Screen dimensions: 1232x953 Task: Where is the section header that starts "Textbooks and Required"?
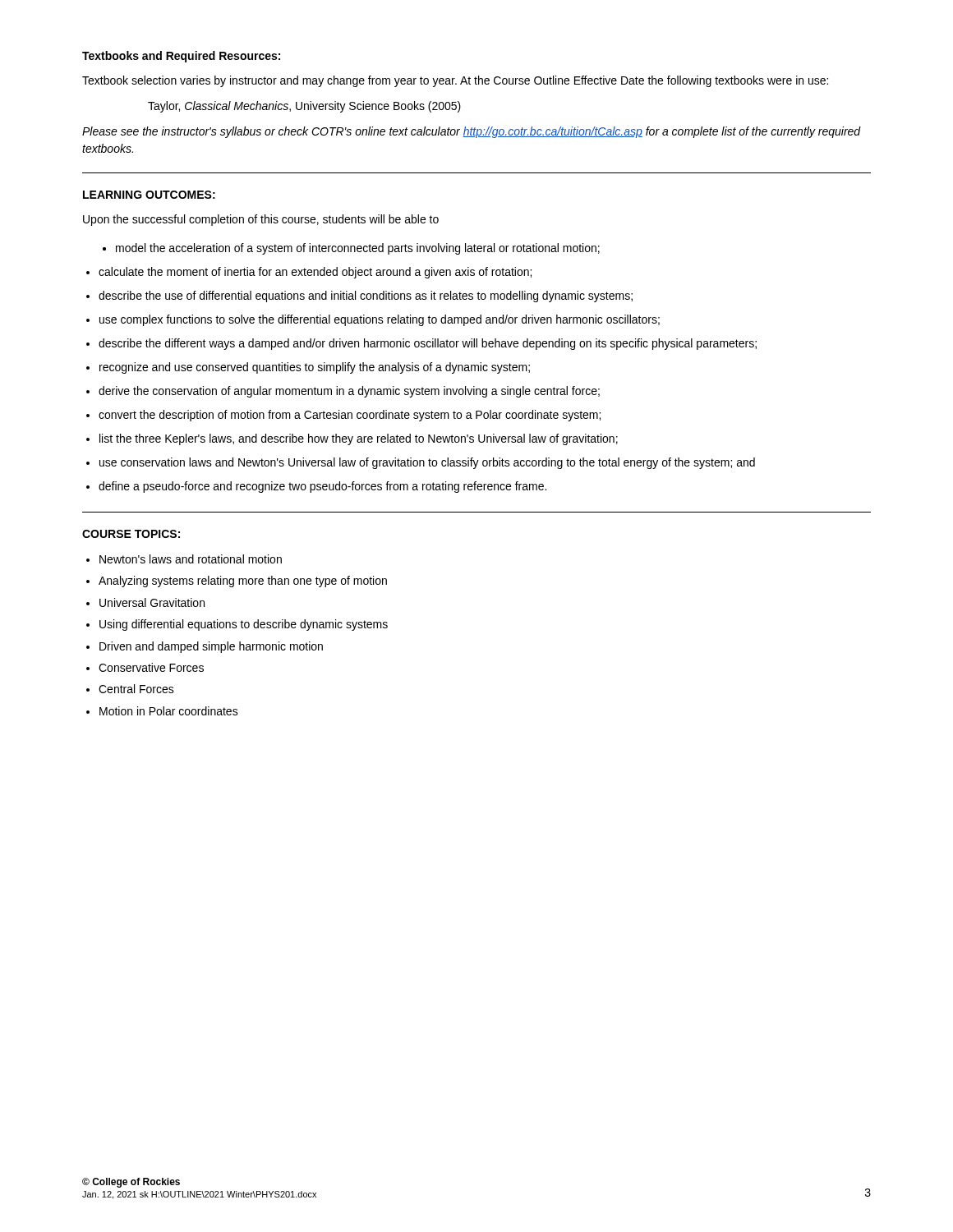pos(182,56)
